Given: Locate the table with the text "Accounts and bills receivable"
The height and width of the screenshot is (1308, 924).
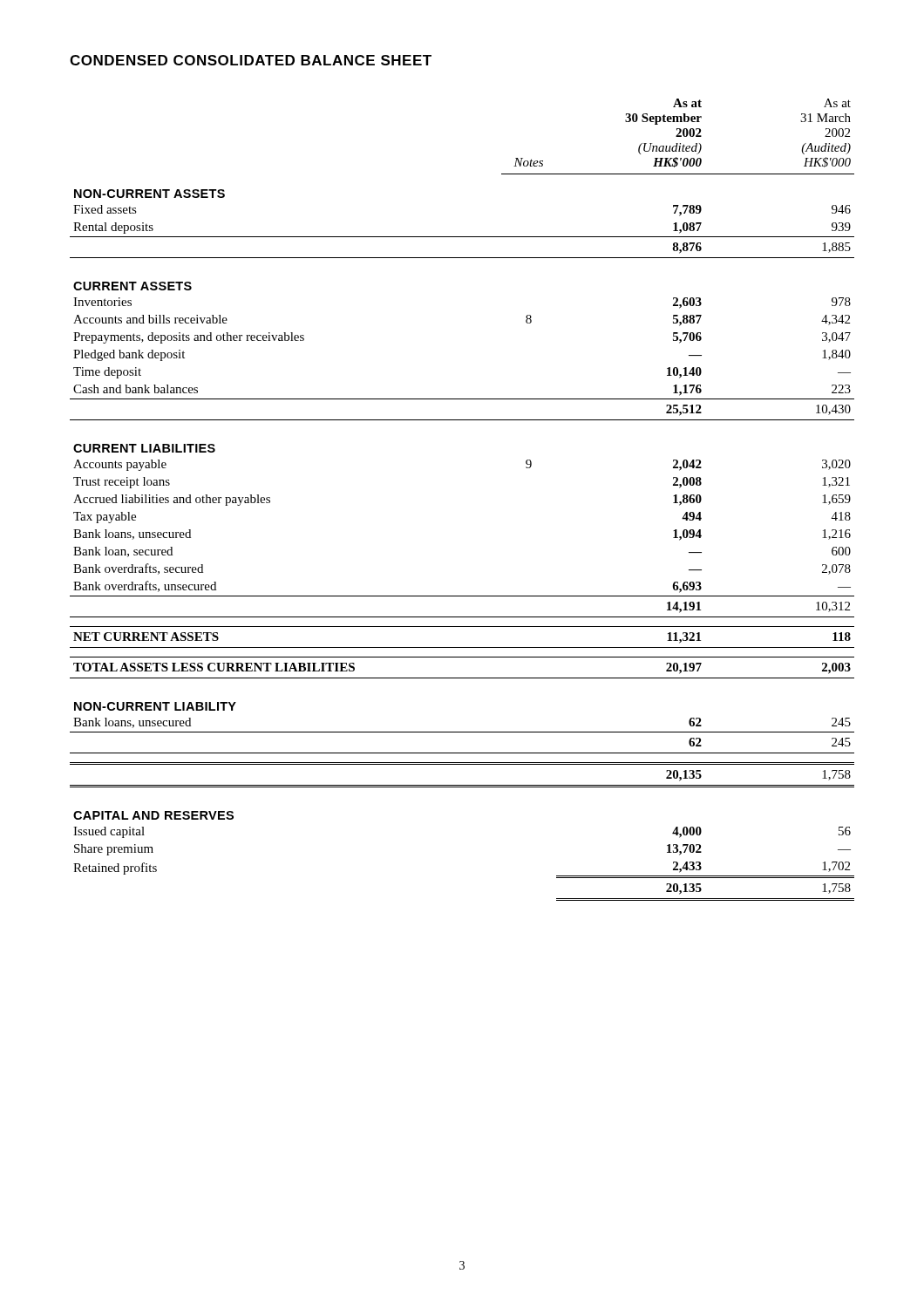Looking at the screenshot, I should pos(462,497).
